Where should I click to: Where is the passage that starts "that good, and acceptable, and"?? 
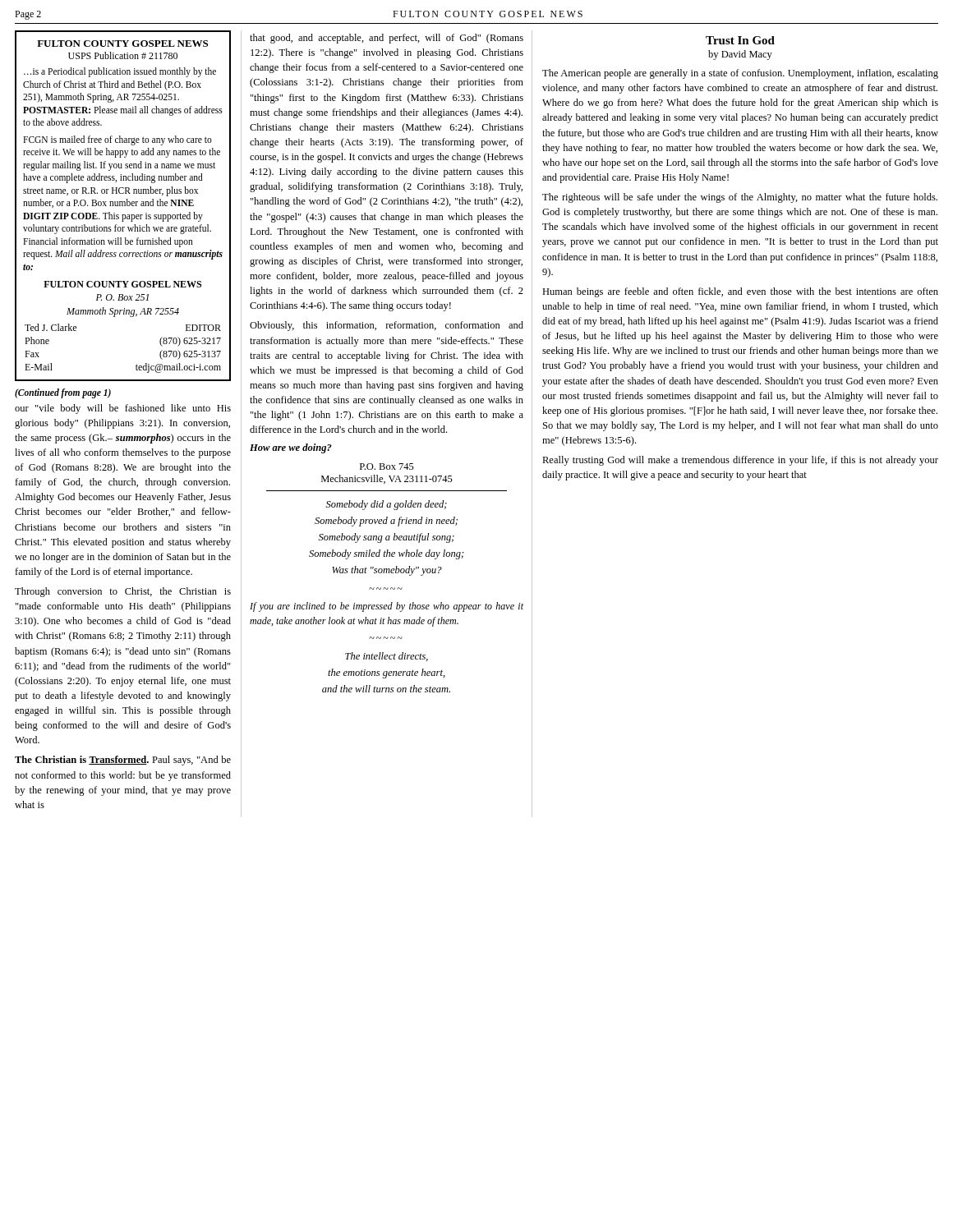click(387, 234)
